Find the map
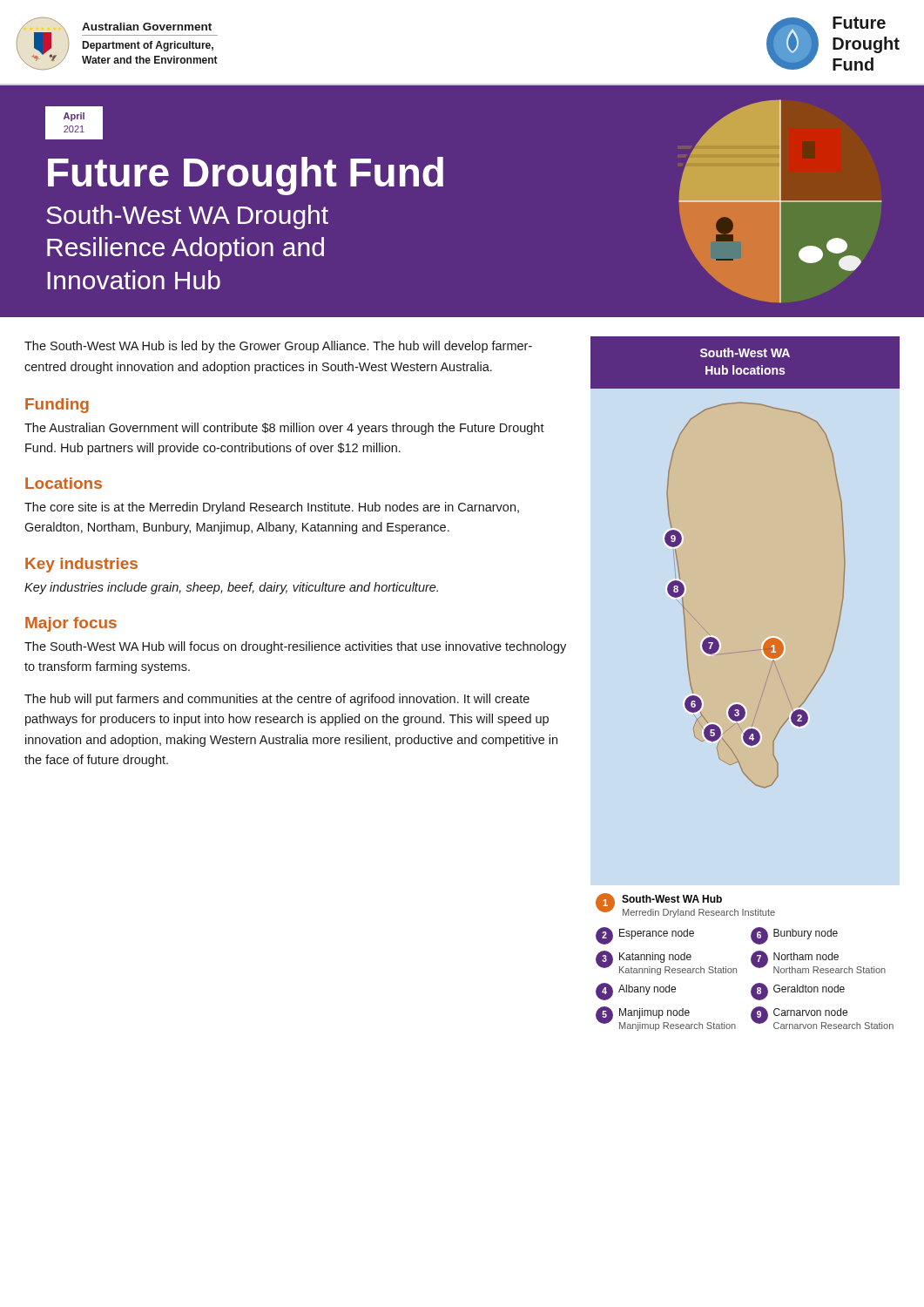Image resolution: width=924 pixels, height=1307 pixels. point(745,637)
